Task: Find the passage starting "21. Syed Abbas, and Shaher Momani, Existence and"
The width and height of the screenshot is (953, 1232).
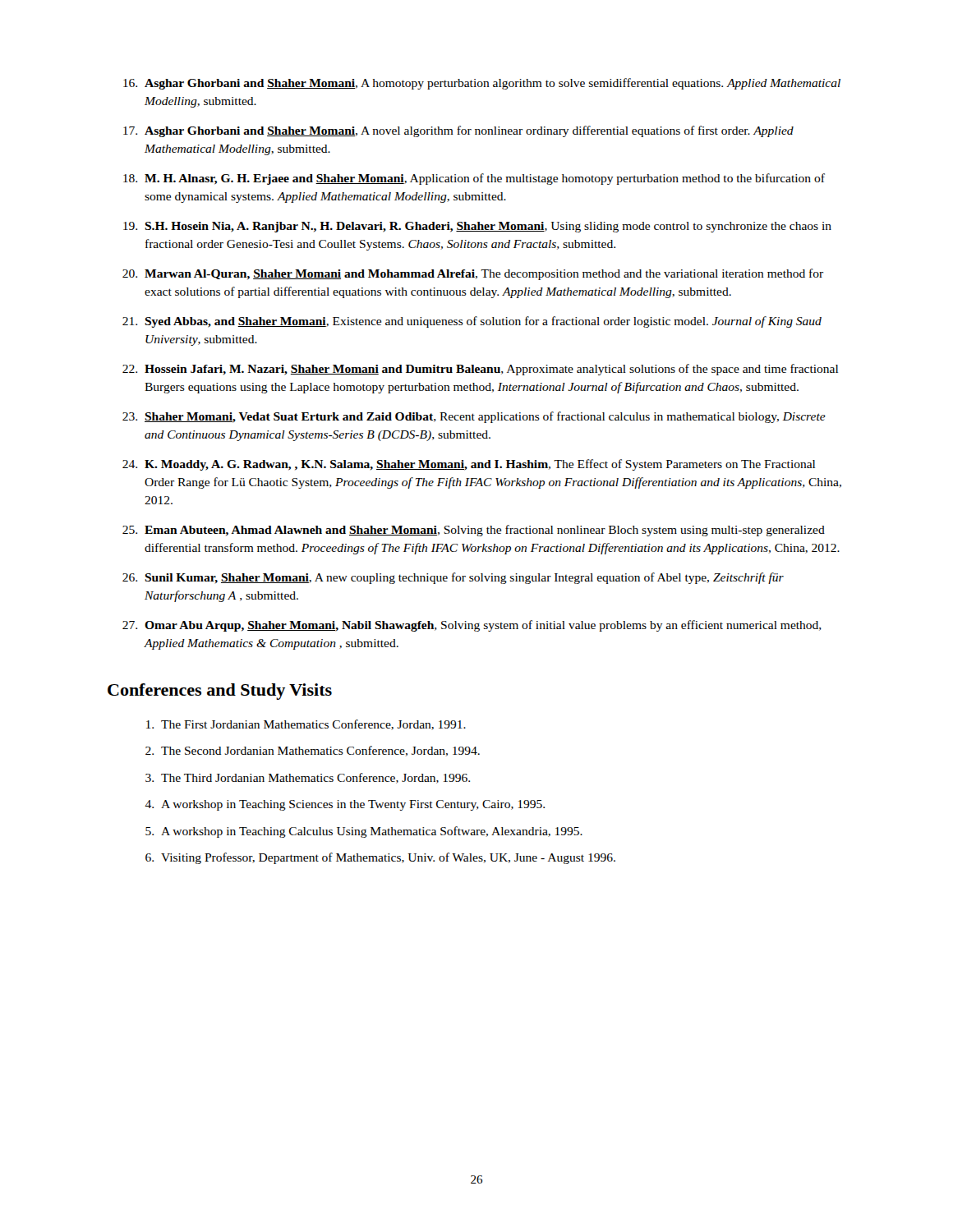Action: point(476,330)
